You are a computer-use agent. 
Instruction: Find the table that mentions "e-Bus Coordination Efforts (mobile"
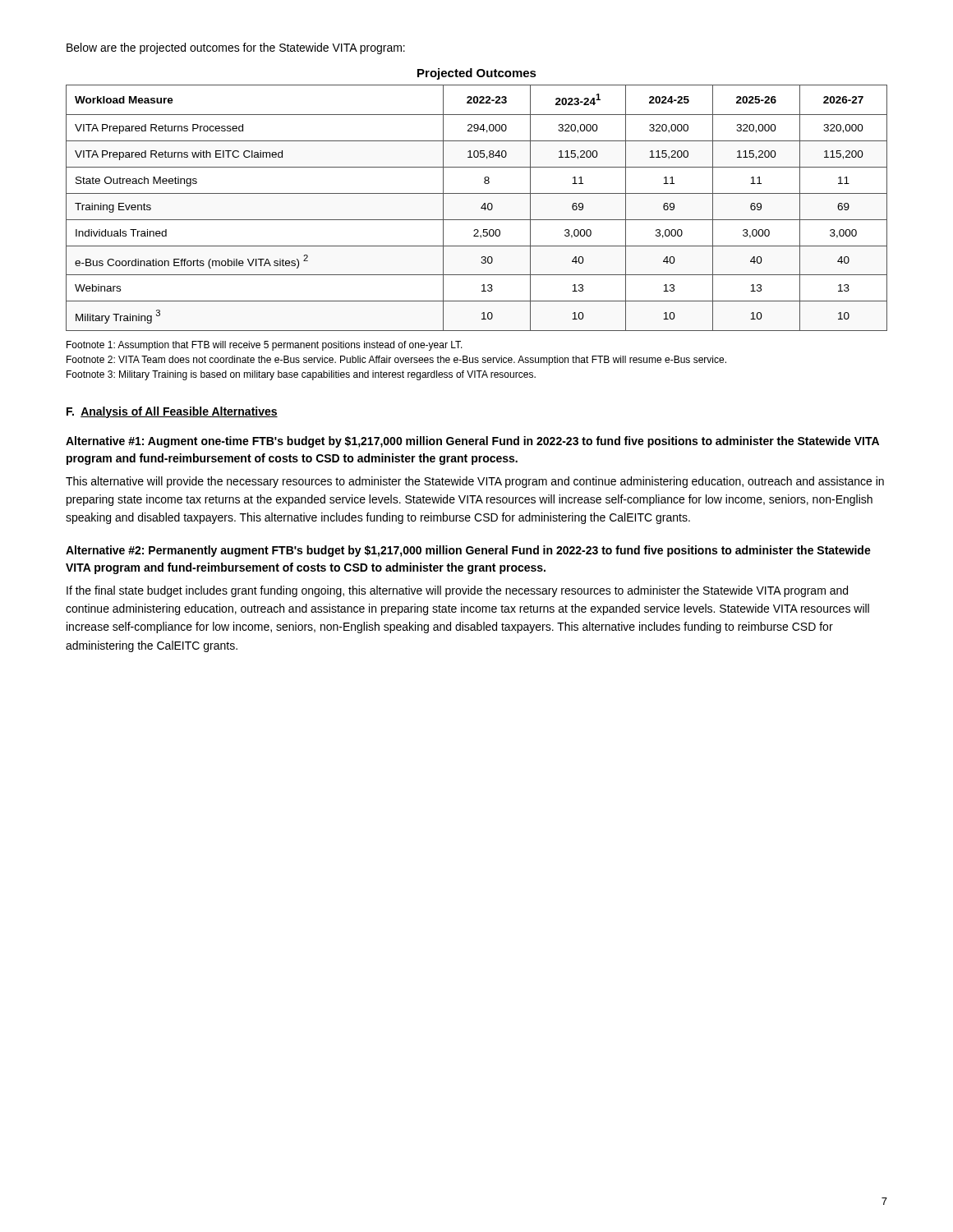coord(476,198)
